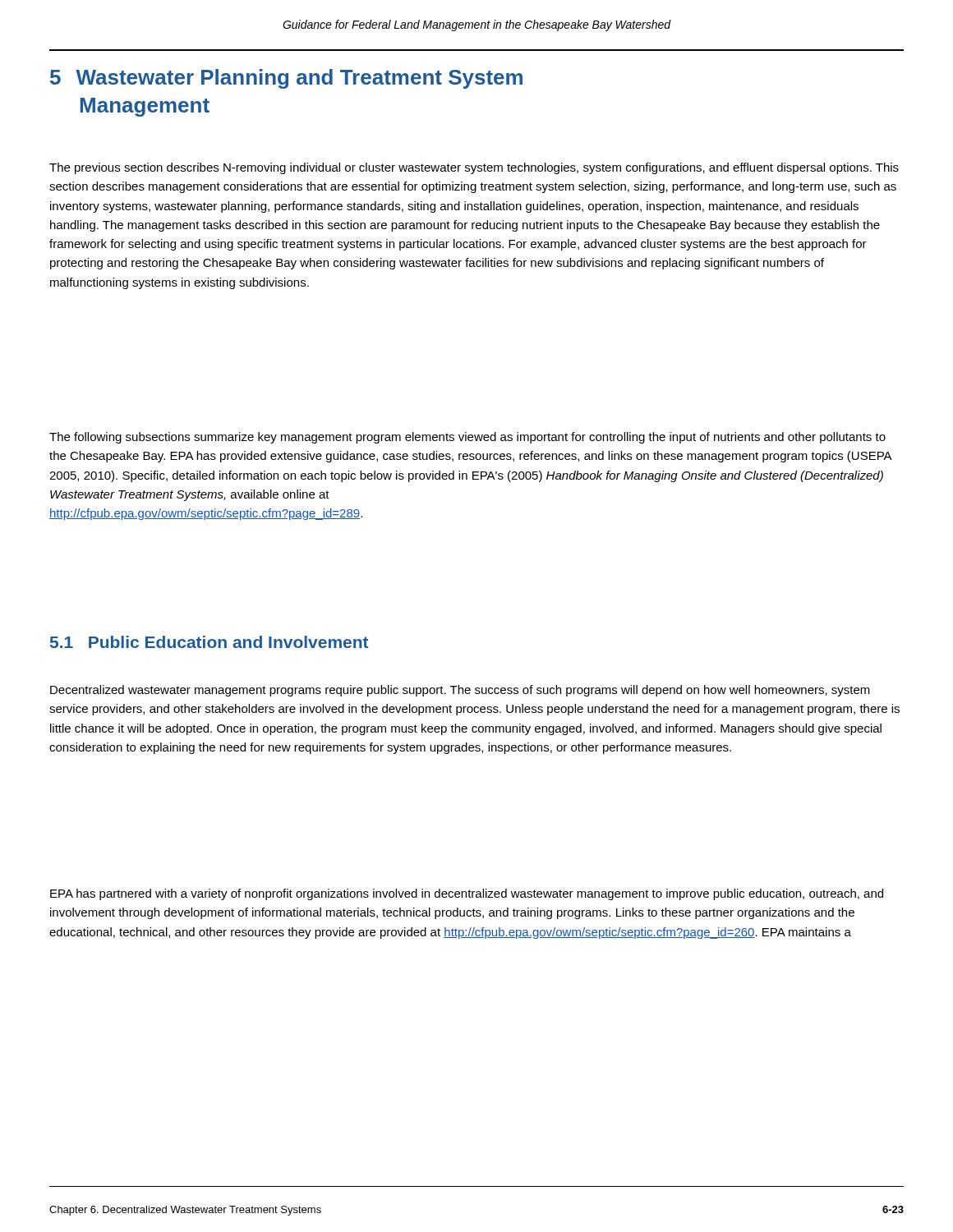Locate the passage starting "The following subsections"
Image resolution: width=953 pixels, height=1232 pixels.
coord(470,475)
